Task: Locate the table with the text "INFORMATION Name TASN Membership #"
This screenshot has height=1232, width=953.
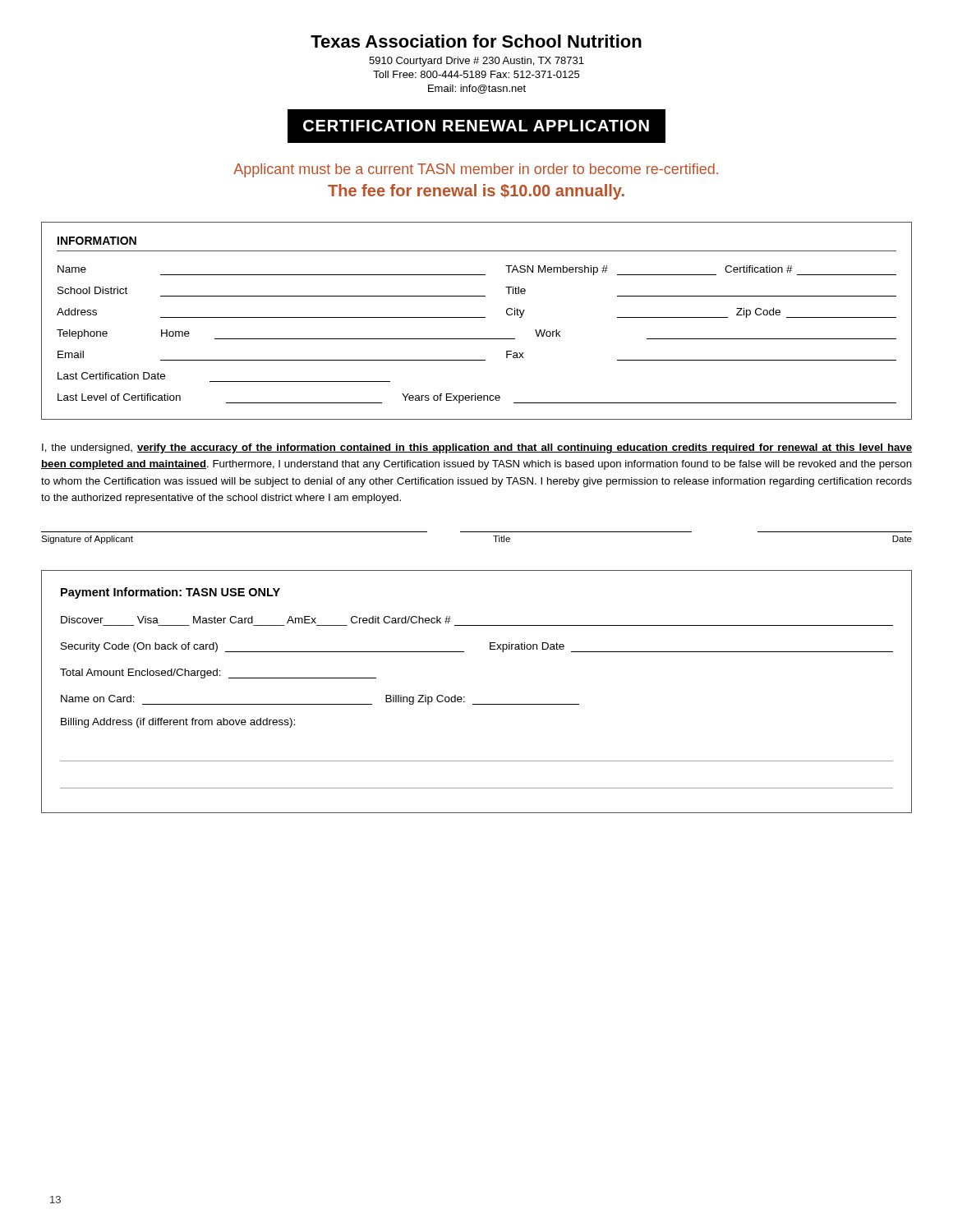Action: pos(476,321)
